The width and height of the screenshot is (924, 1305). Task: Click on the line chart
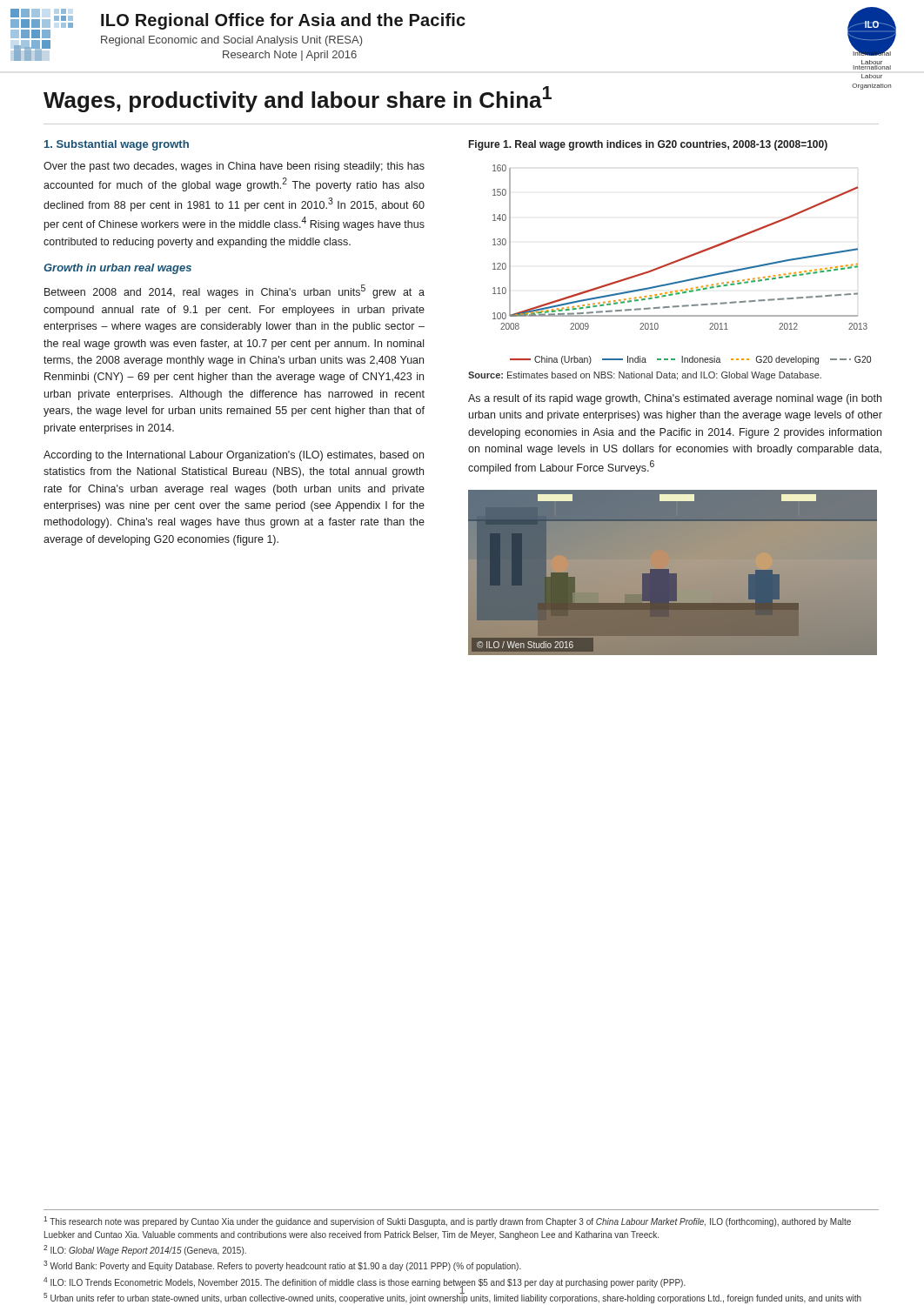[673, 262]
